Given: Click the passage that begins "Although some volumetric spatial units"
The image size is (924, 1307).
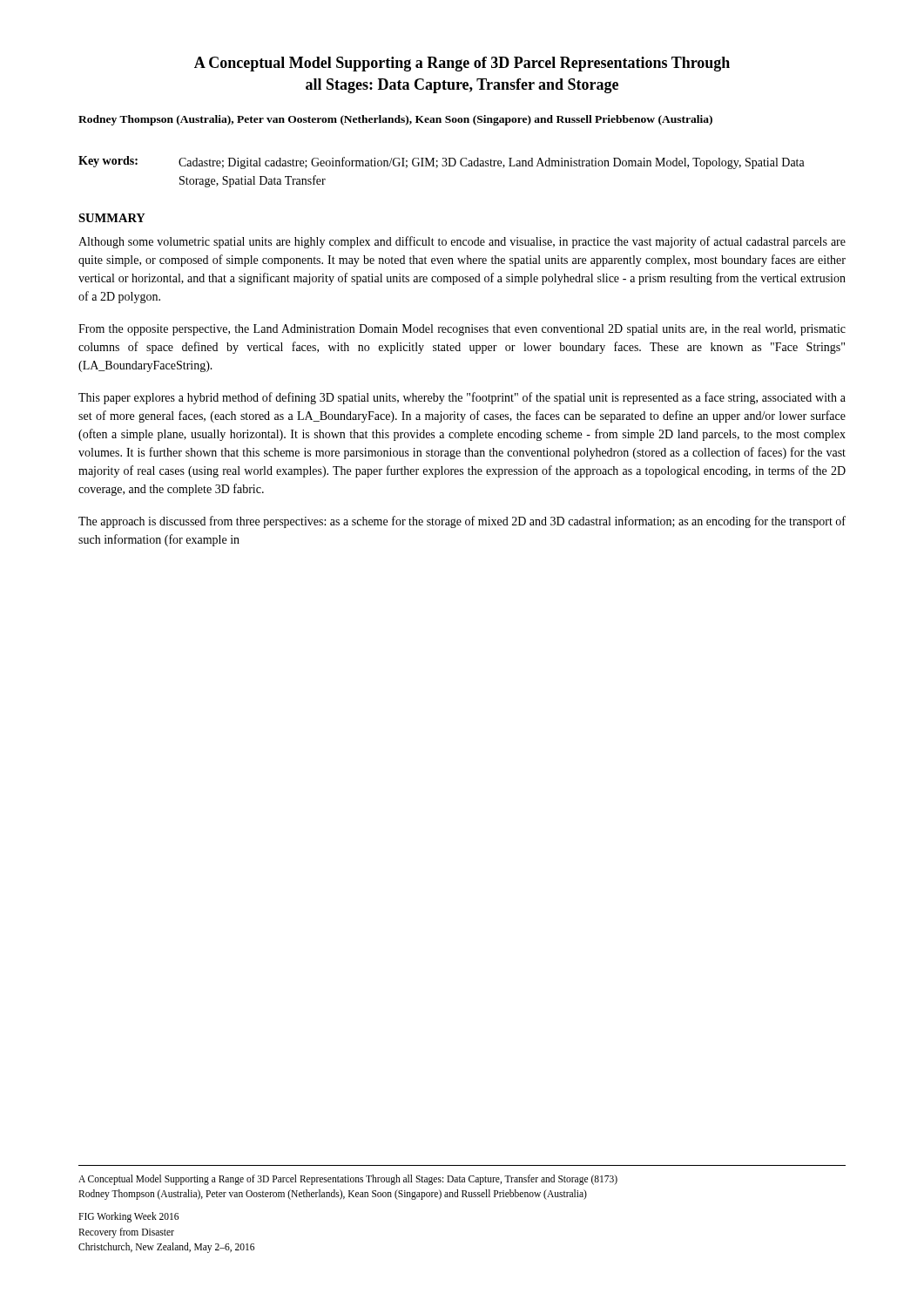Looking at the screenshot, I should pos(462,269).
